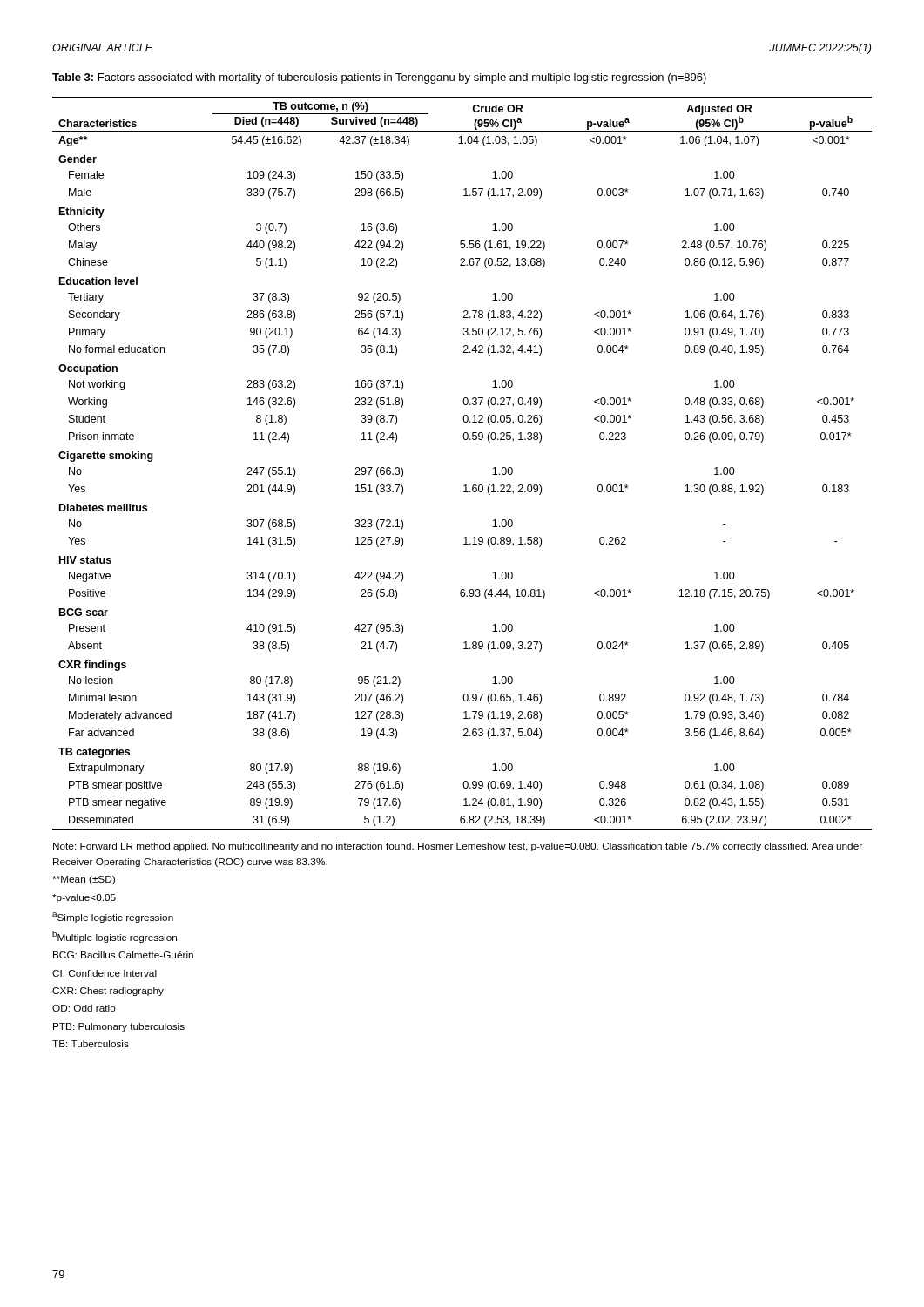Select the text block starting "Table 3: Factors associated with mortality of tuberculosis"
Screen dimensions: 1307x924
pyautogui.click(x=379, y=77)
